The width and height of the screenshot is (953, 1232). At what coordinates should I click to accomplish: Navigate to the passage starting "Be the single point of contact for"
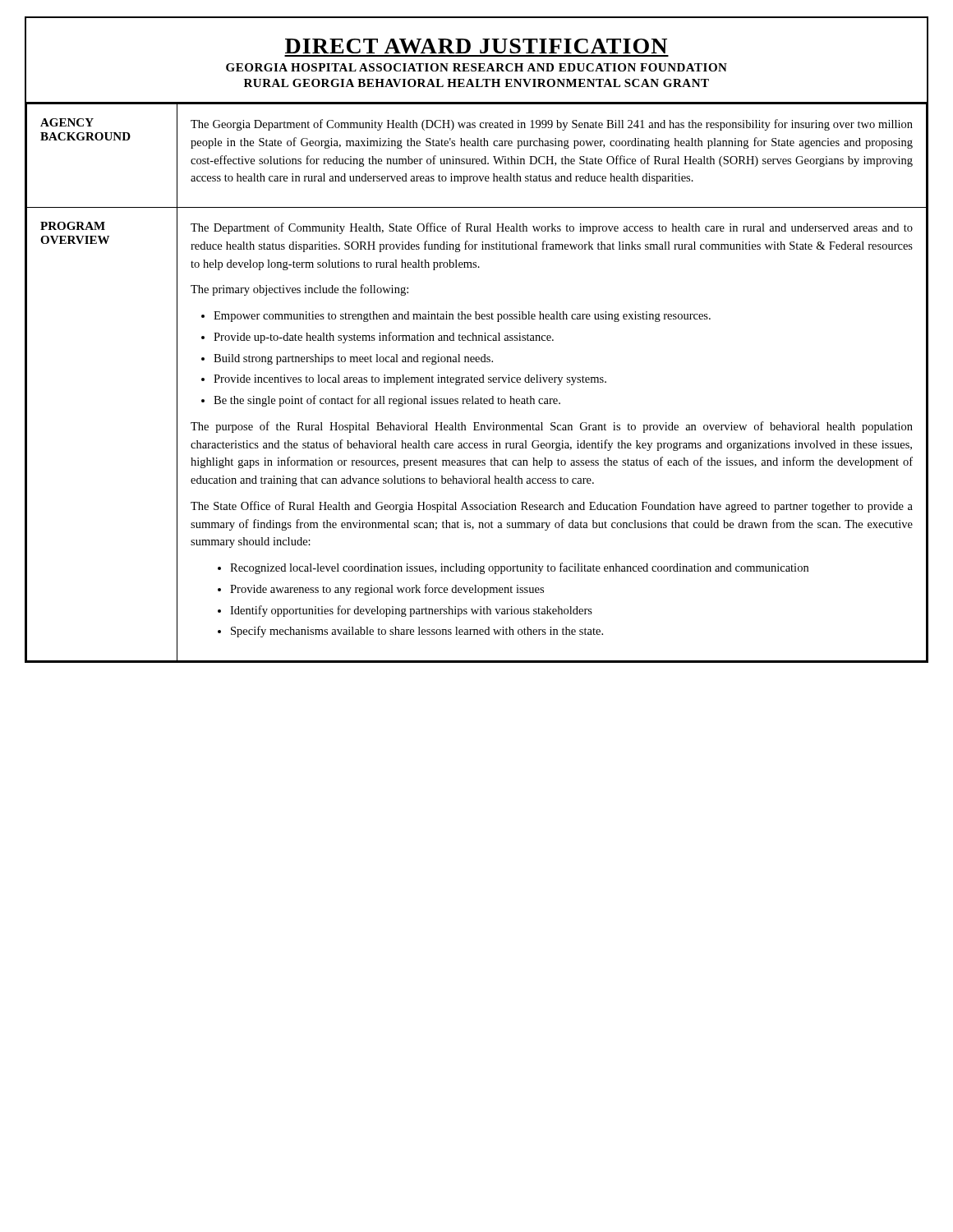click(387, 400)
